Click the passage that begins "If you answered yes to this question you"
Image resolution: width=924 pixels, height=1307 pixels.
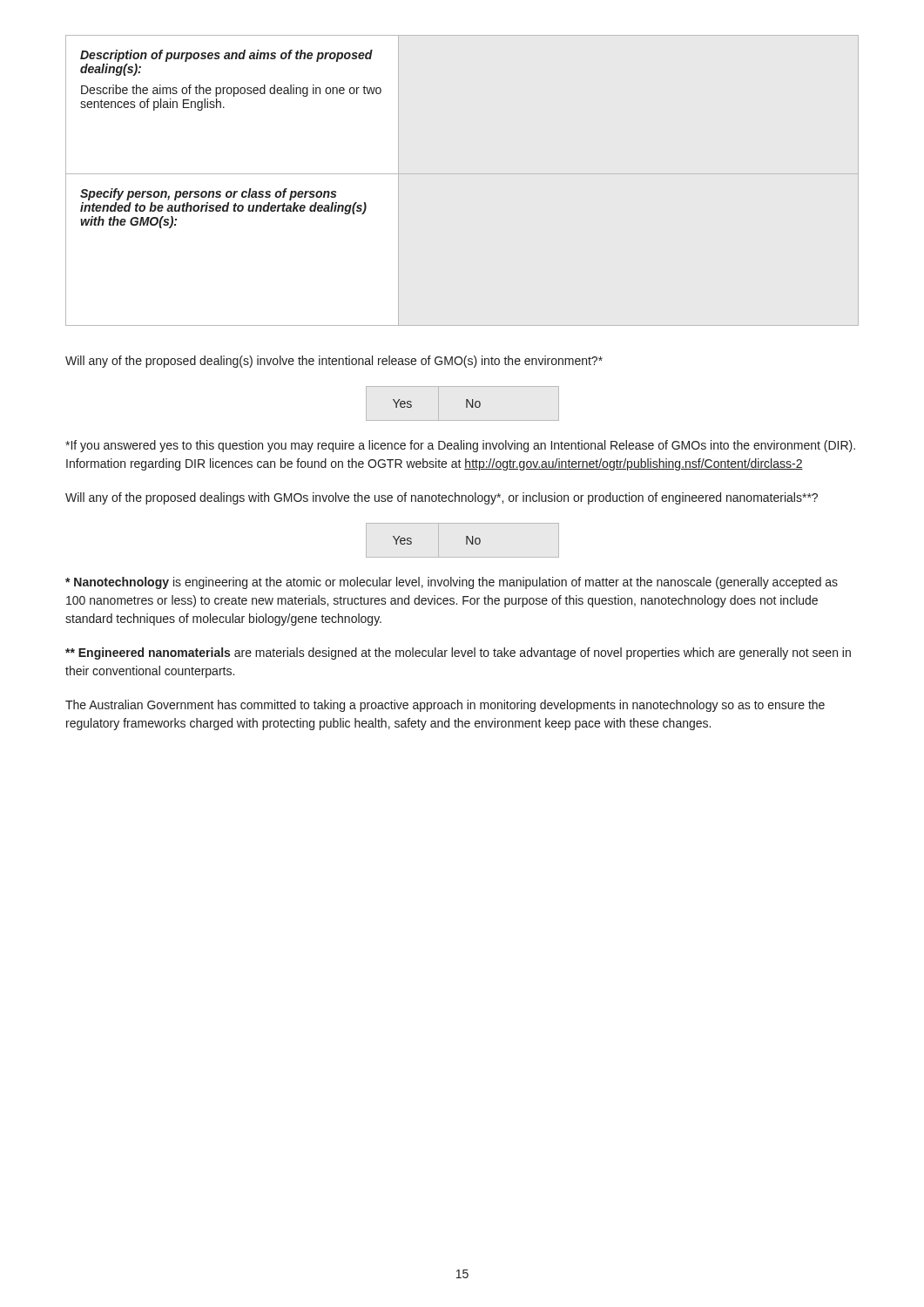click(x=461, y=454)
